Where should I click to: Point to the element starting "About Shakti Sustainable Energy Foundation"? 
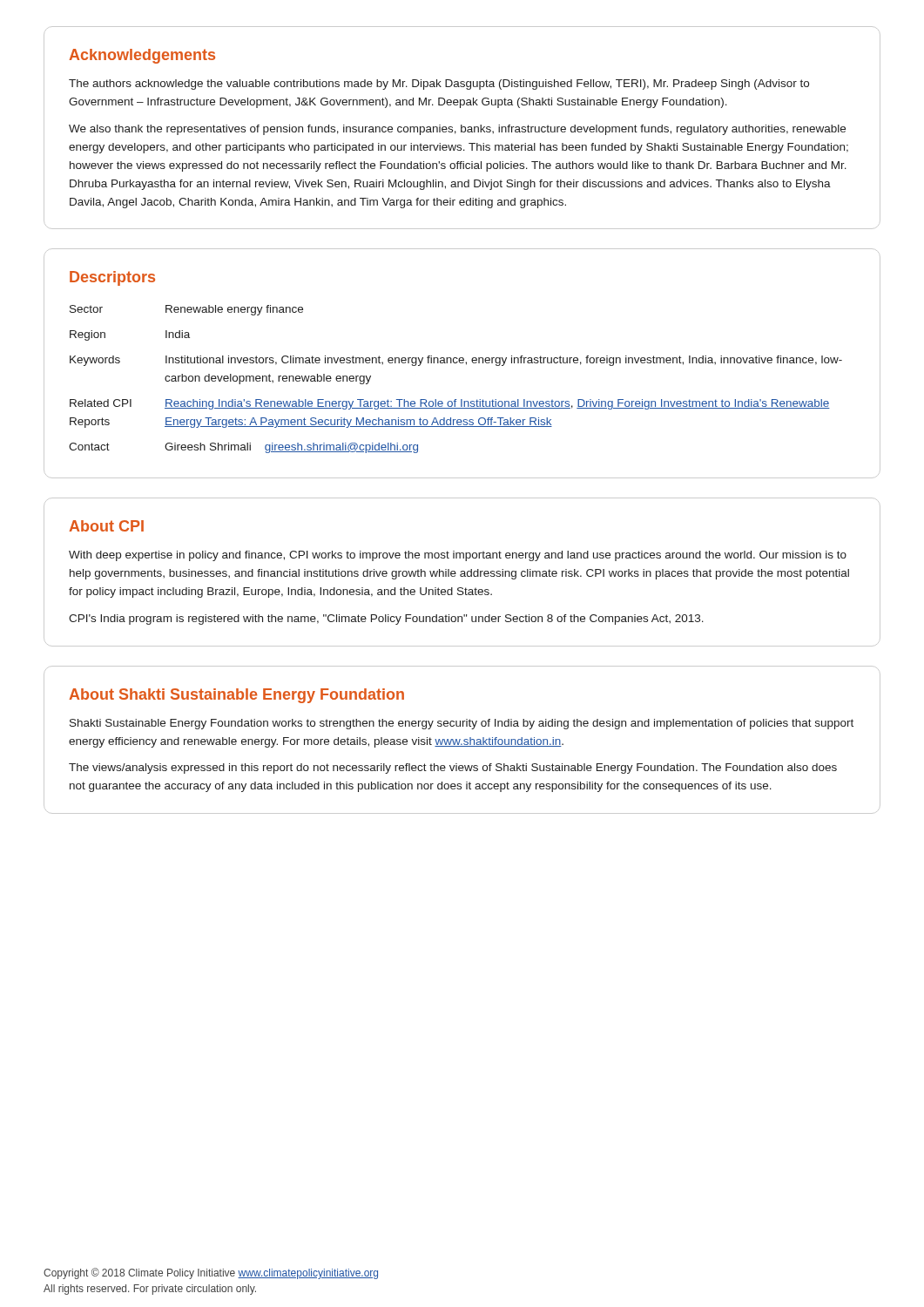(x=237, y=694)
